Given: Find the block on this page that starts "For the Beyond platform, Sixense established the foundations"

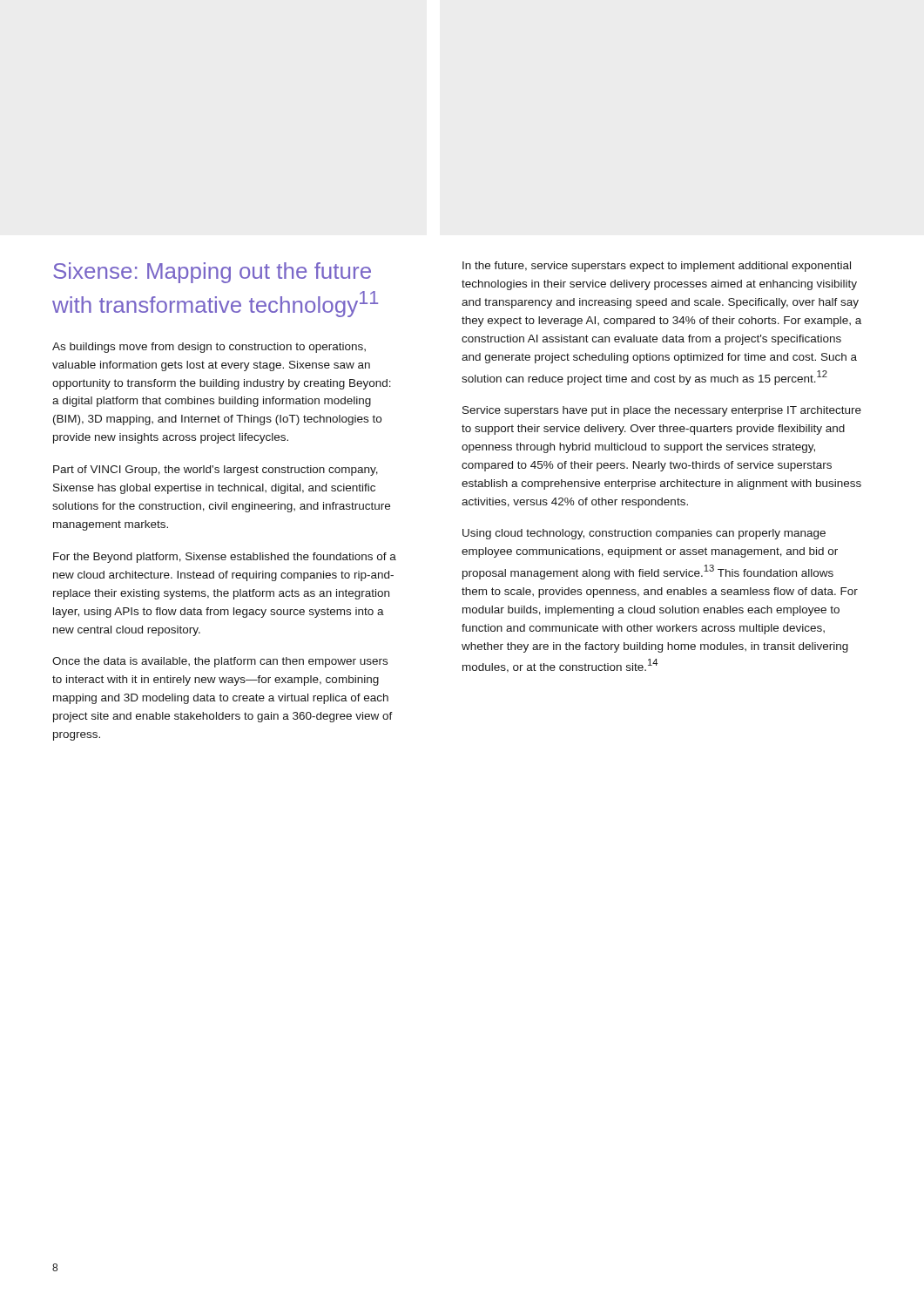Looking at the screenshot, I should (x=226, y=594).
